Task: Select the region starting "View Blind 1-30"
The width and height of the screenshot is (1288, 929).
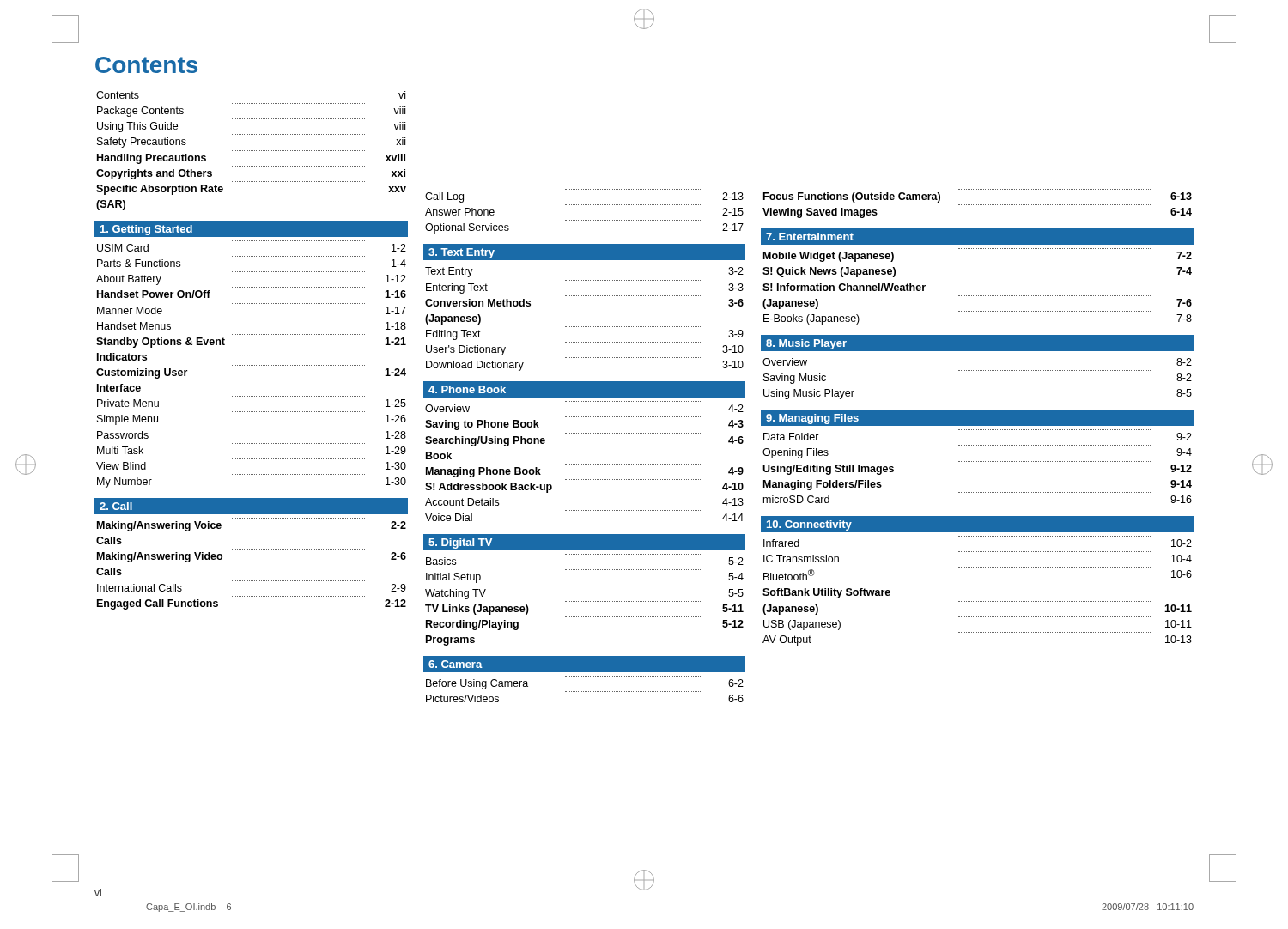Action: coord(251,466)
